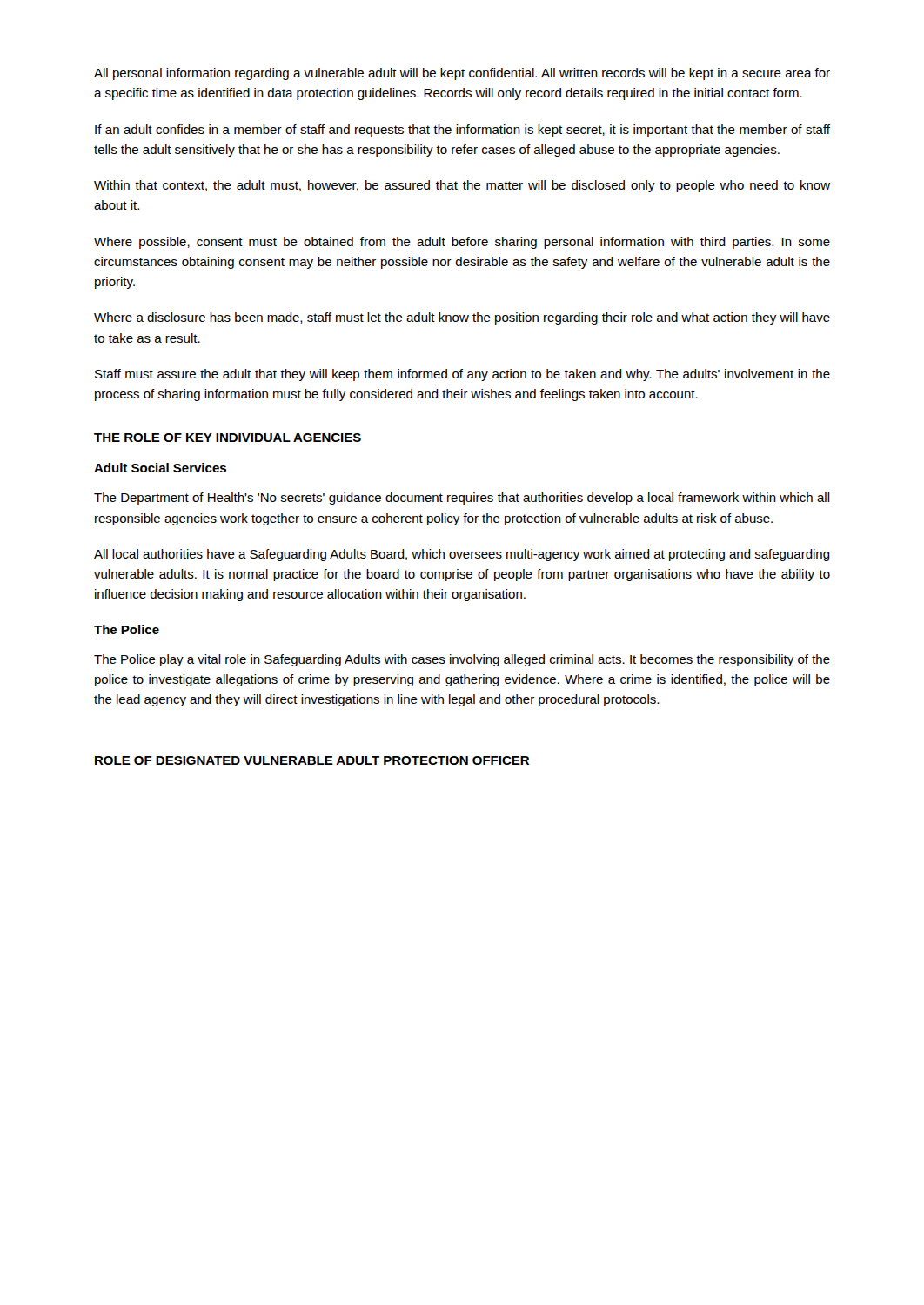Where is the passage that starts "All local authorities have a"?
This screenshot has width=924, height=1305.
462,574
